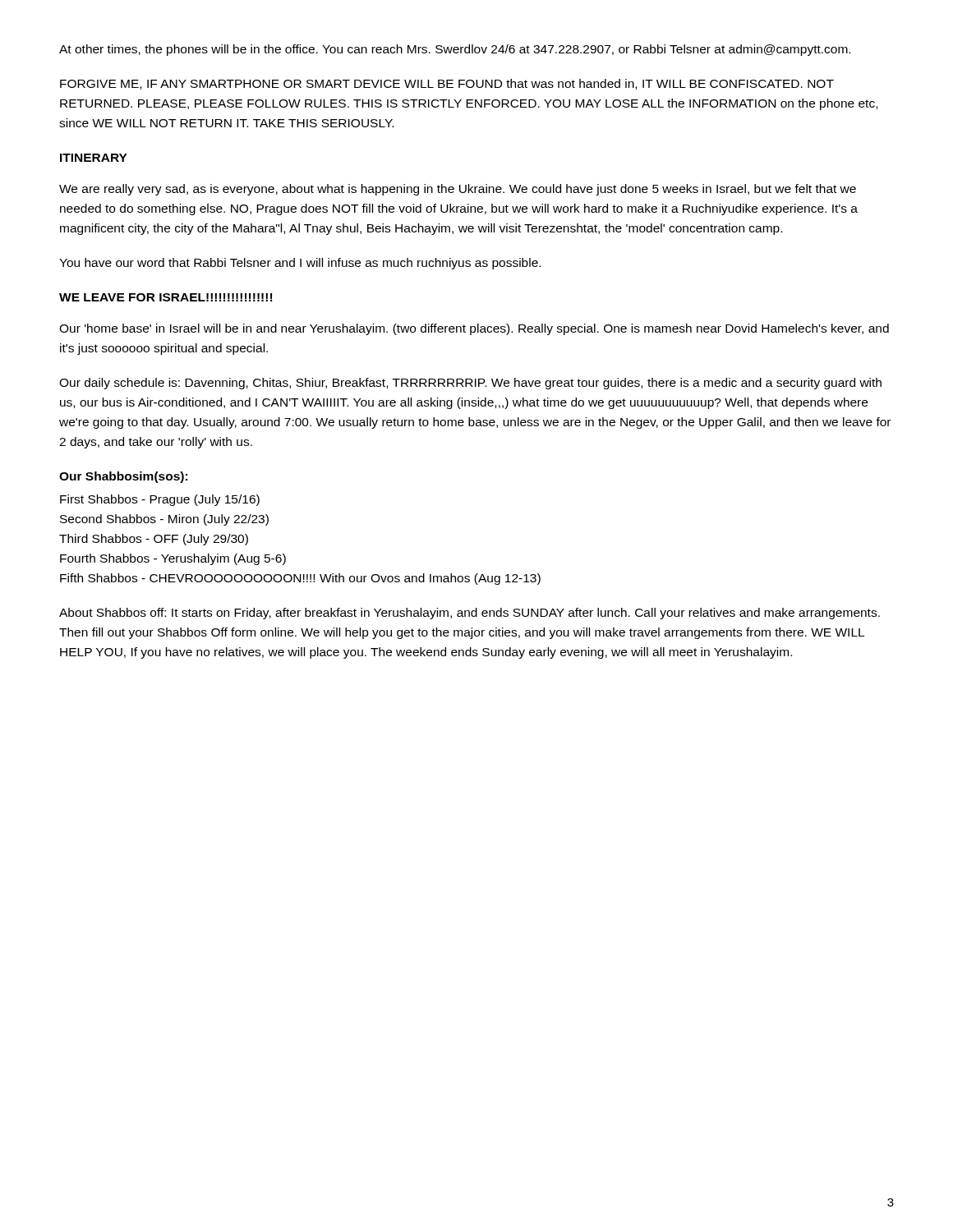
Task: Where is the passage that starts "You have our word that"?
Action: coord(301,263)
